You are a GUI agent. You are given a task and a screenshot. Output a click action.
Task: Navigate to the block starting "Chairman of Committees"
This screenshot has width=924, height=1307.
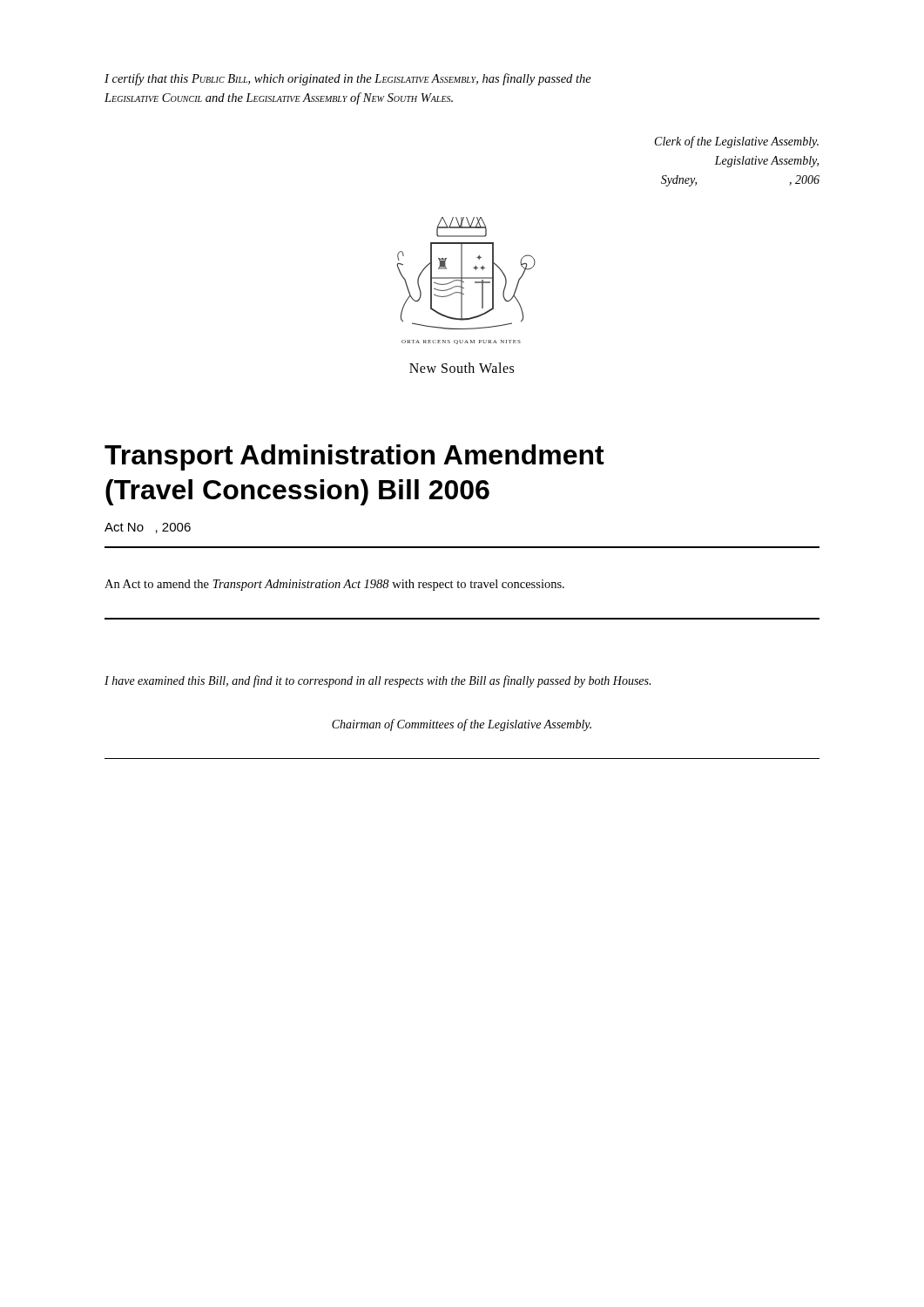click(x=462, y=724)
